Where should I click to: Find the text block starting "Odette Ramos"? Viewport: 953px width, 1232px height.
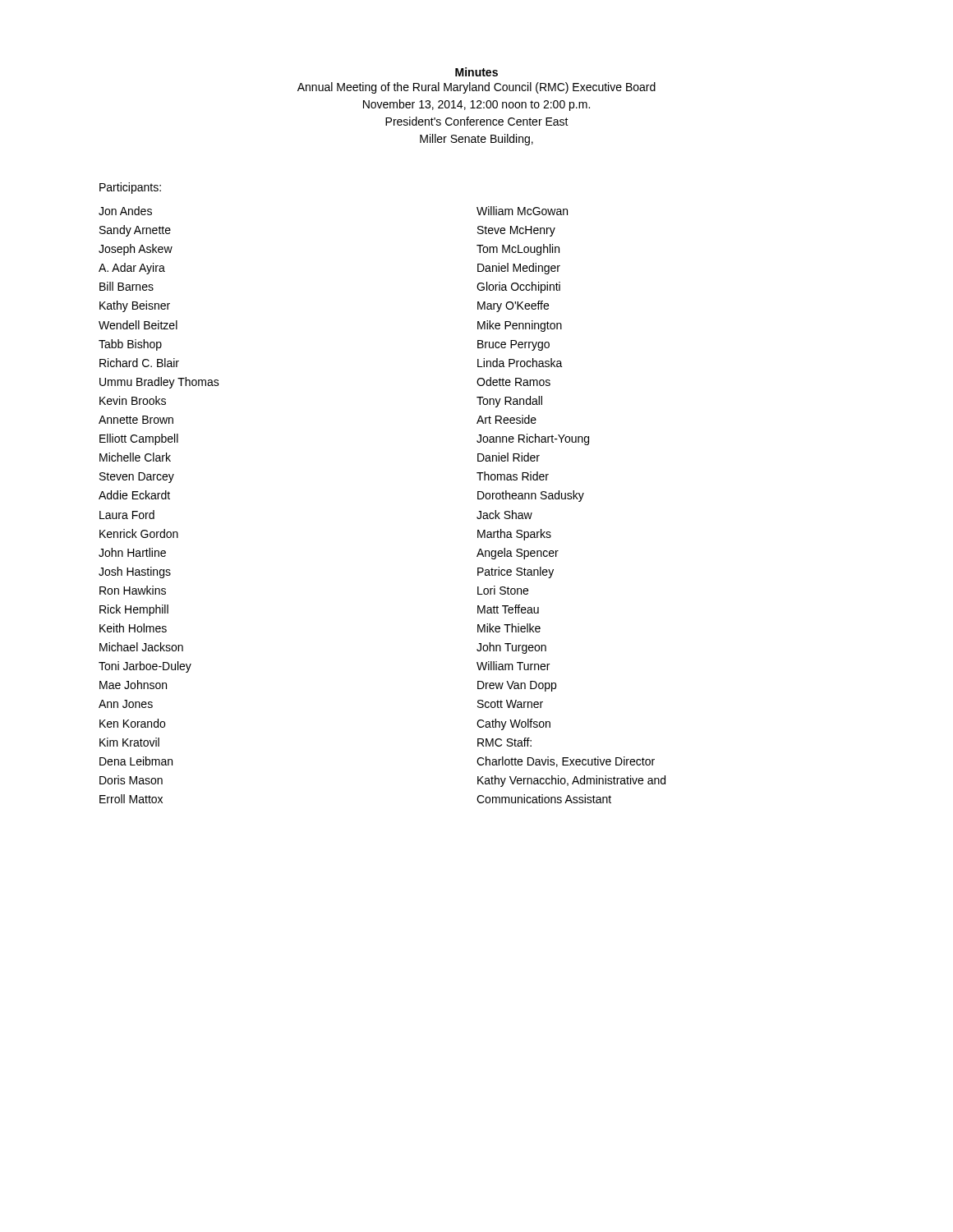(514, 382)
